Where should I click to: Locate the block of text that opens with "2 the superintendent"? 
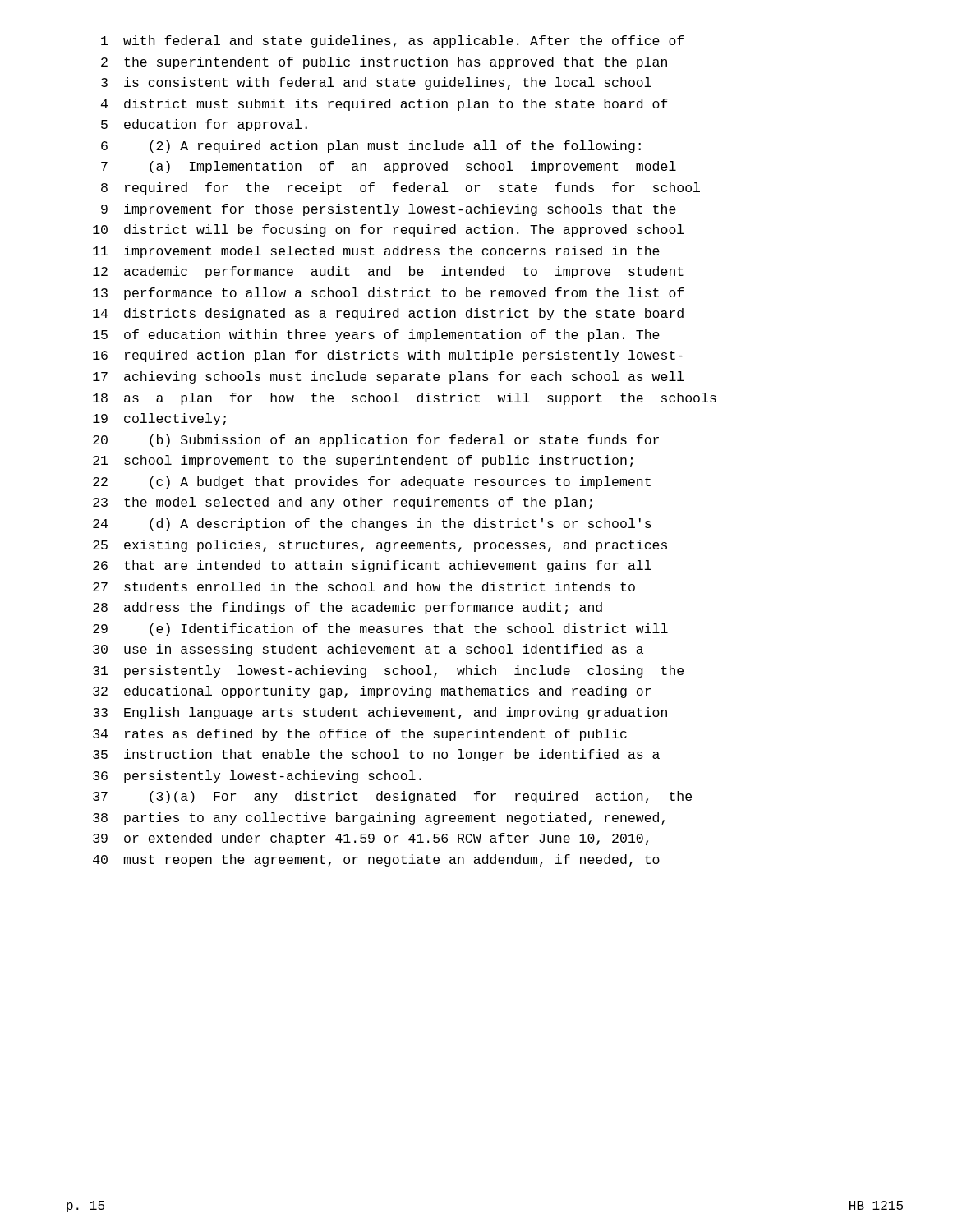tap(485, 63)
